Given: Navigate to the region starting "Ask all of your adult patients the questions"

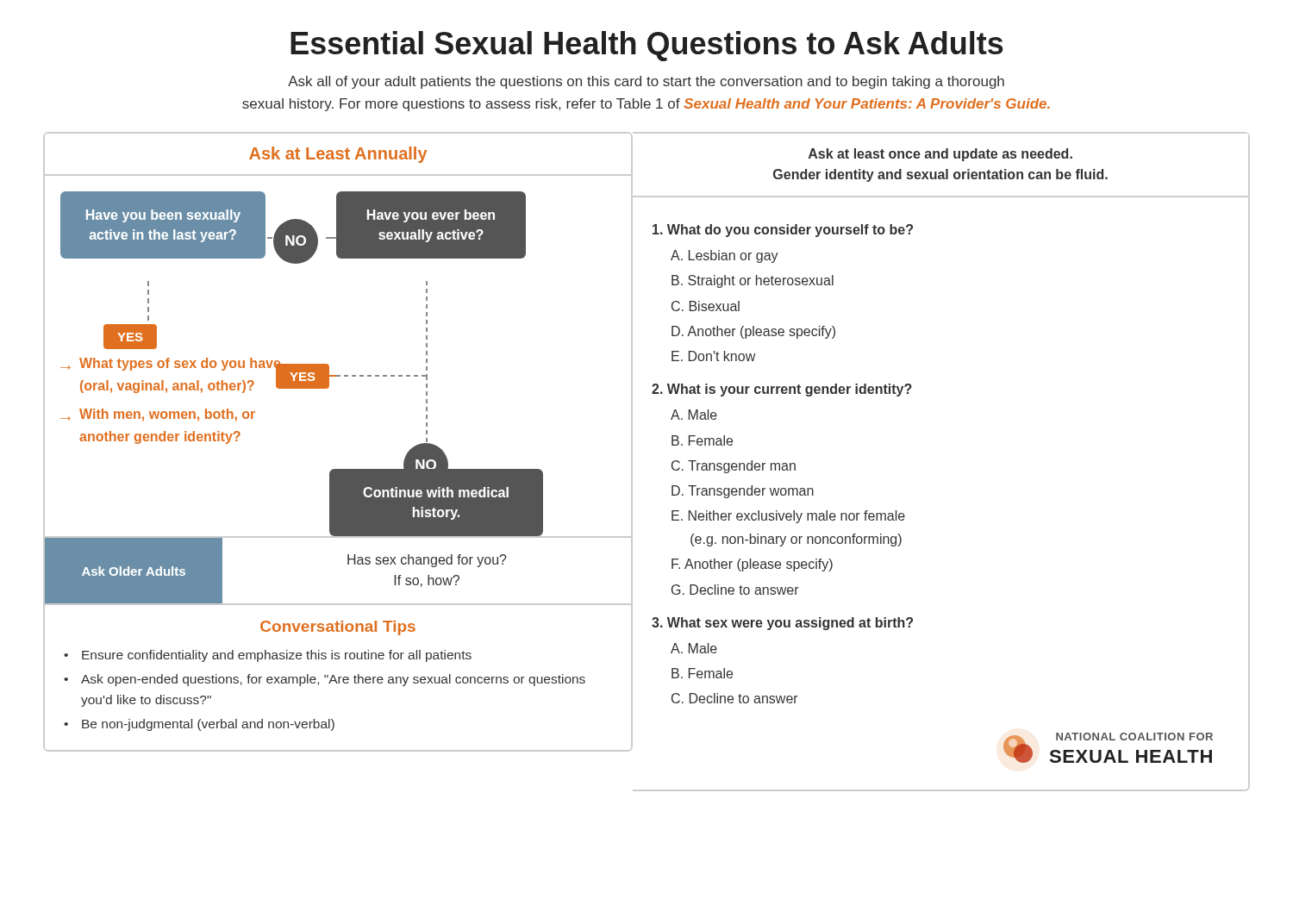Looking at the screenshot, I should point(646,92).
